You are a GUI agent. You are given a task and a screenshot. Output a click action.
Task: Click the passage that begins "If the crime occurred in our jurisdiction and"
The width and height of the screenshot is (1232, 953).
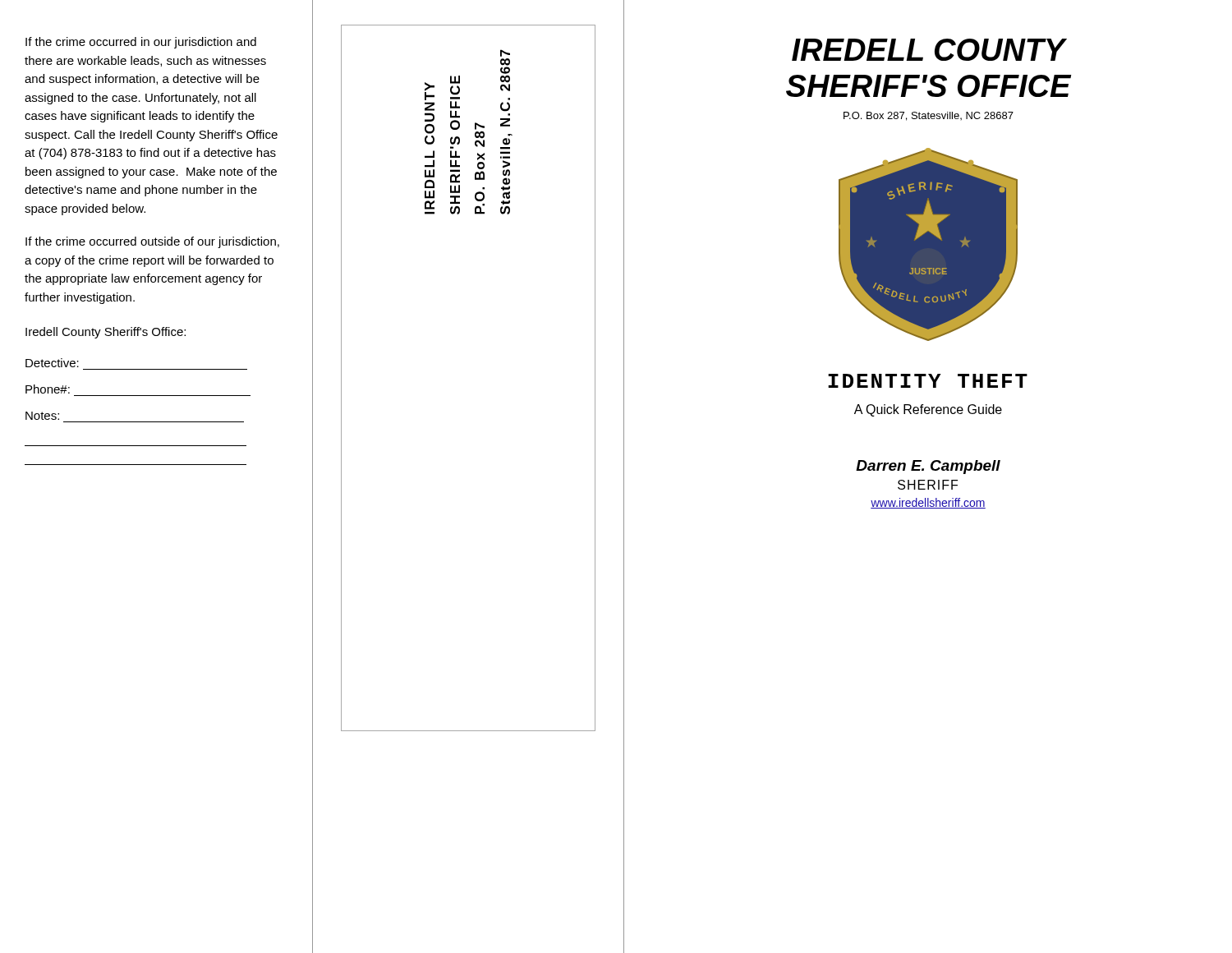tap(151, 125)
